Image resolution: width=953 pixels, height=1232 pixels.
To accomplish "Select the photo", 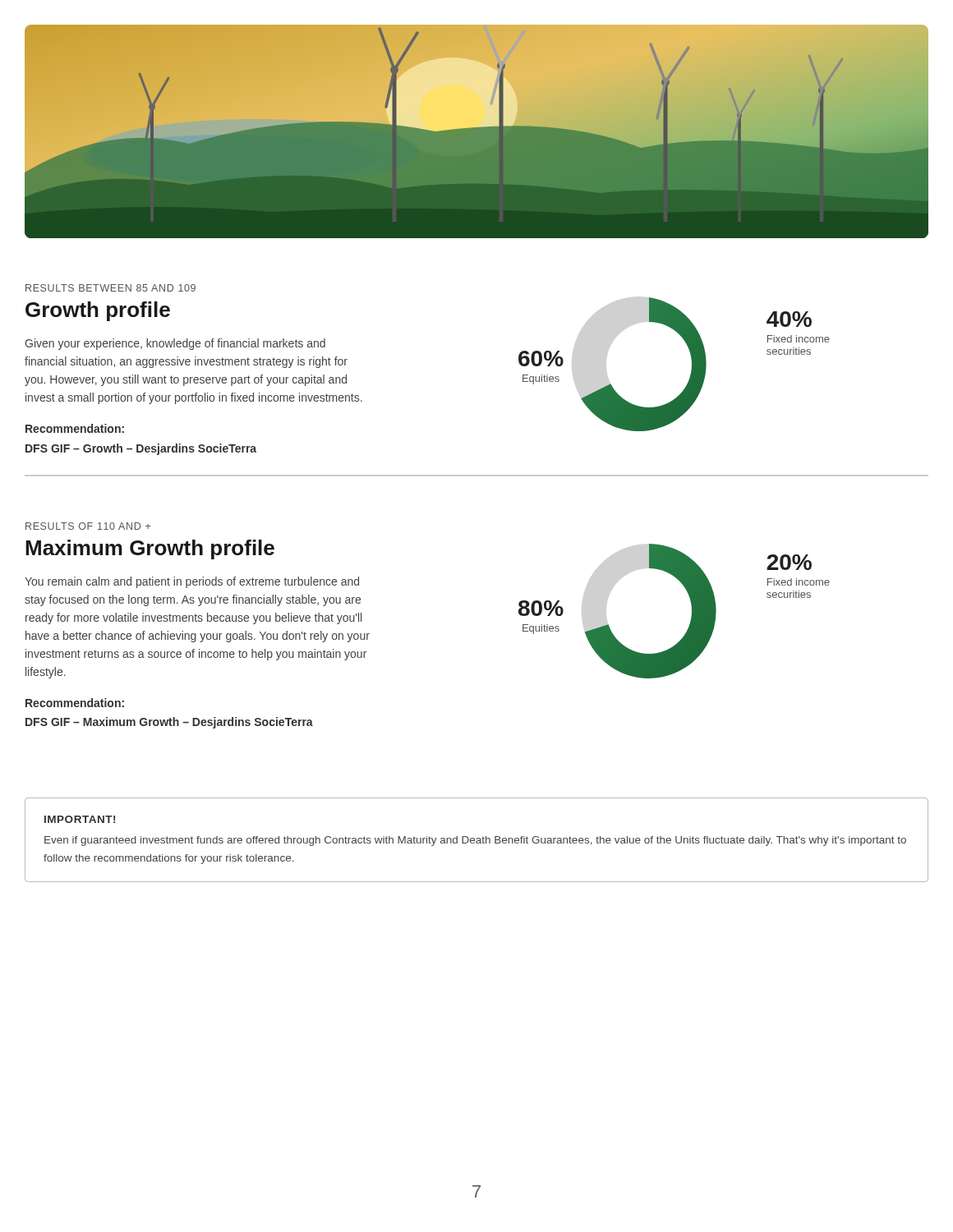I will tap(476, 131).
